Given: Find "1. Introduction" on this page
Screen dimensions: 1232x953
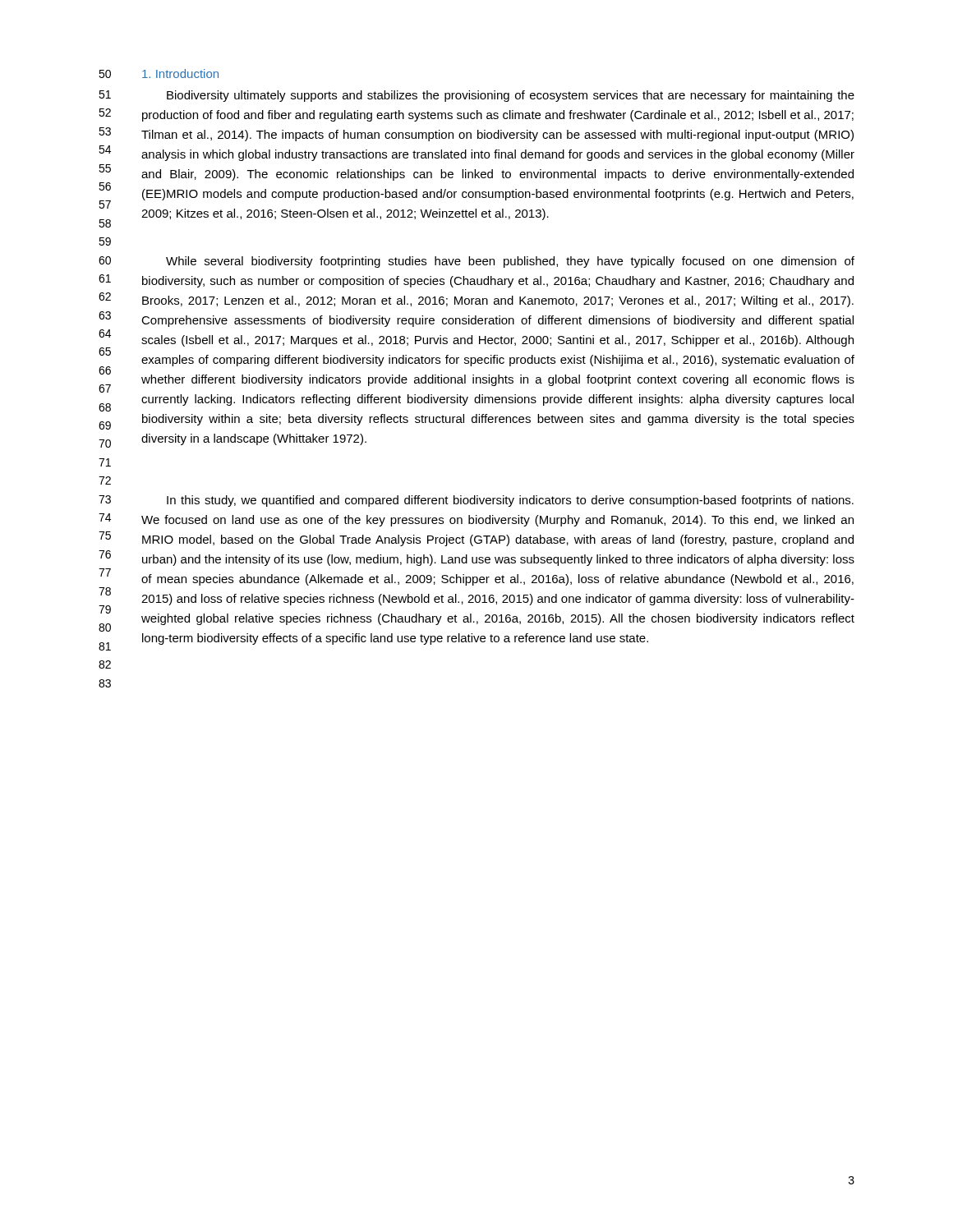Looking at the screenshot, I should 180,73.
